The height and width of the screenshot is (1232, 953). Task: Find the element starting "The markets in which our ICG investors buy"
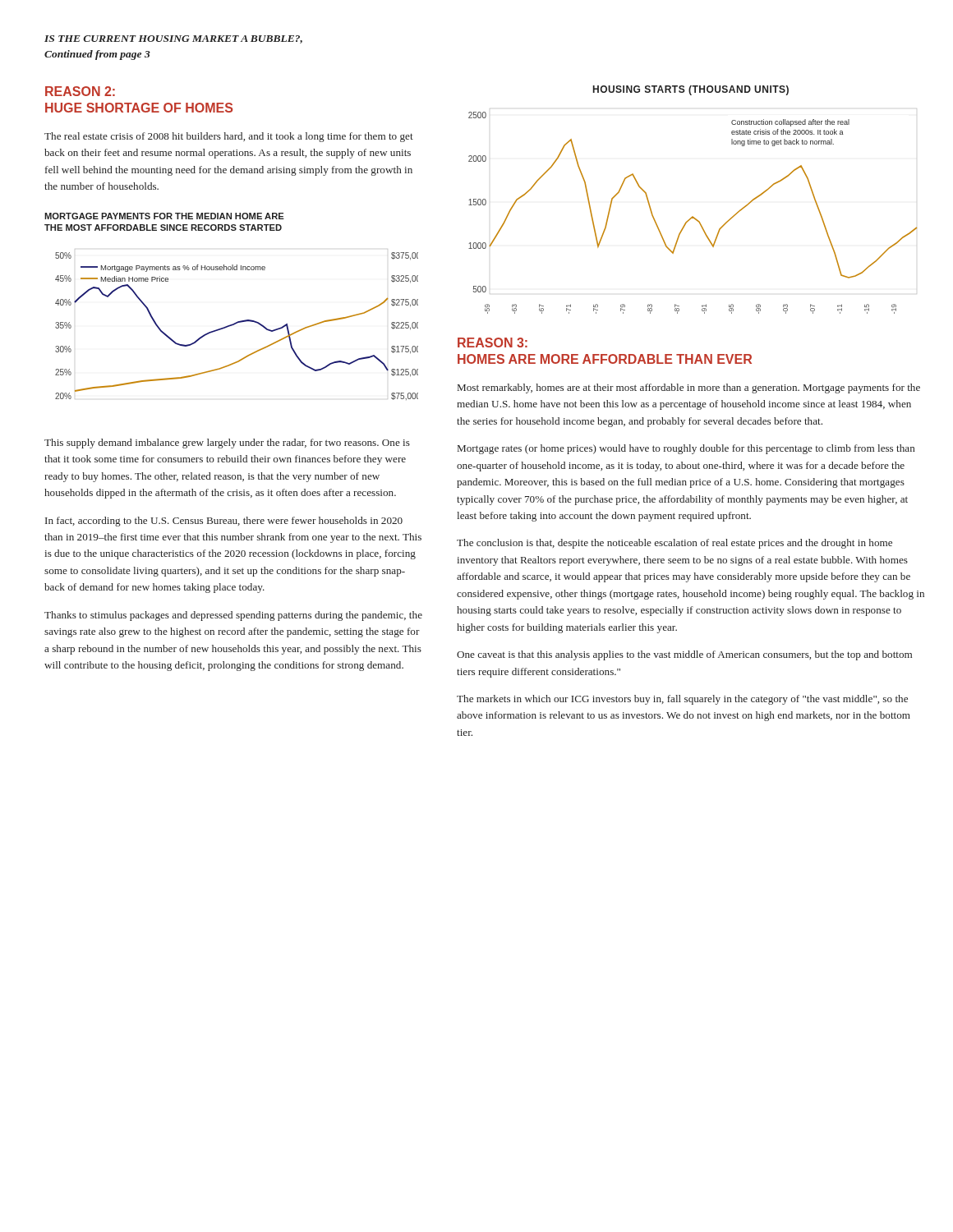click(684, 715)
